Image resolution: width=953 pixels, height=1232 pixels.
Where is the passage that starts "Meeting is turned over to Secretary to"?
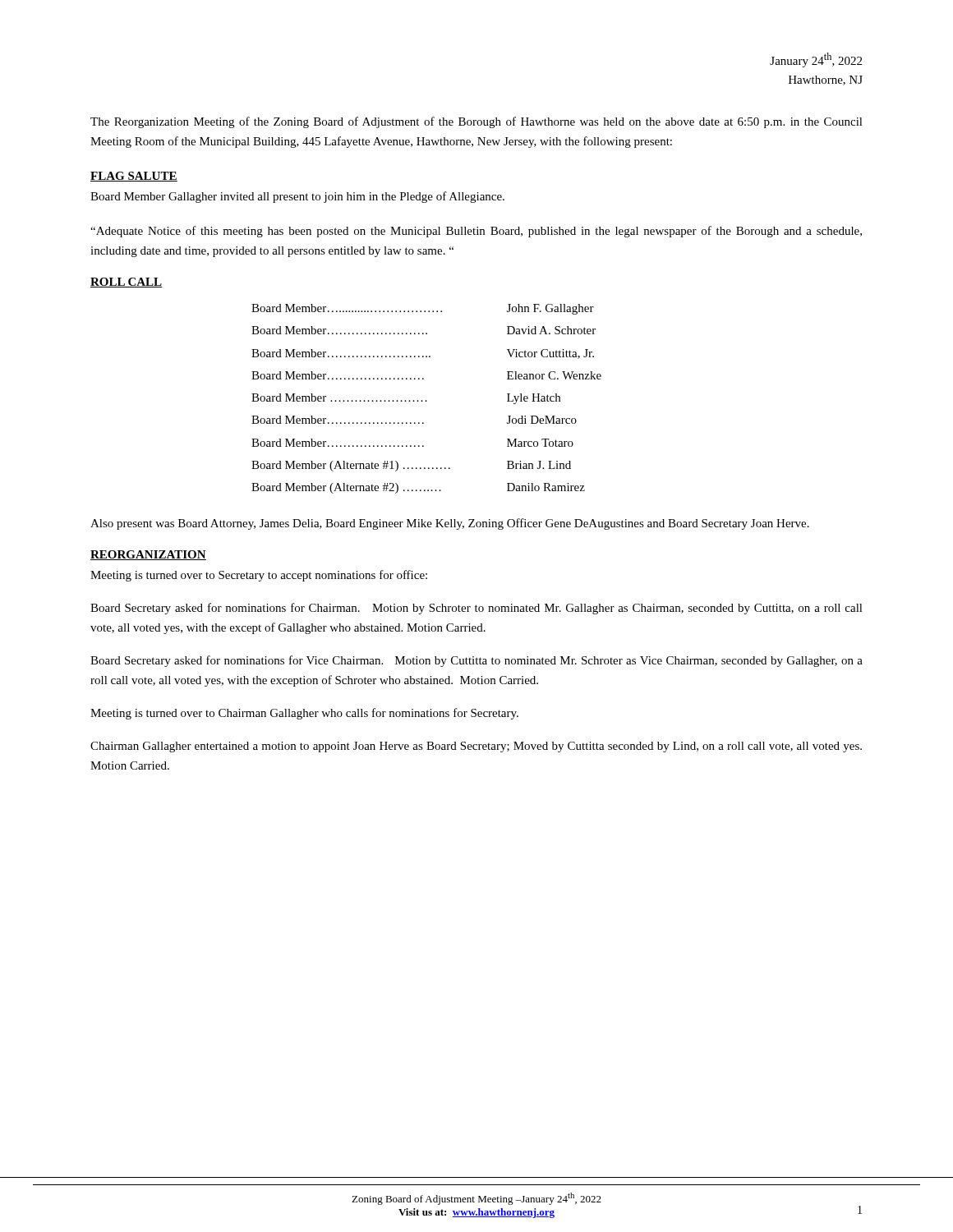click(x=259, y=575)
